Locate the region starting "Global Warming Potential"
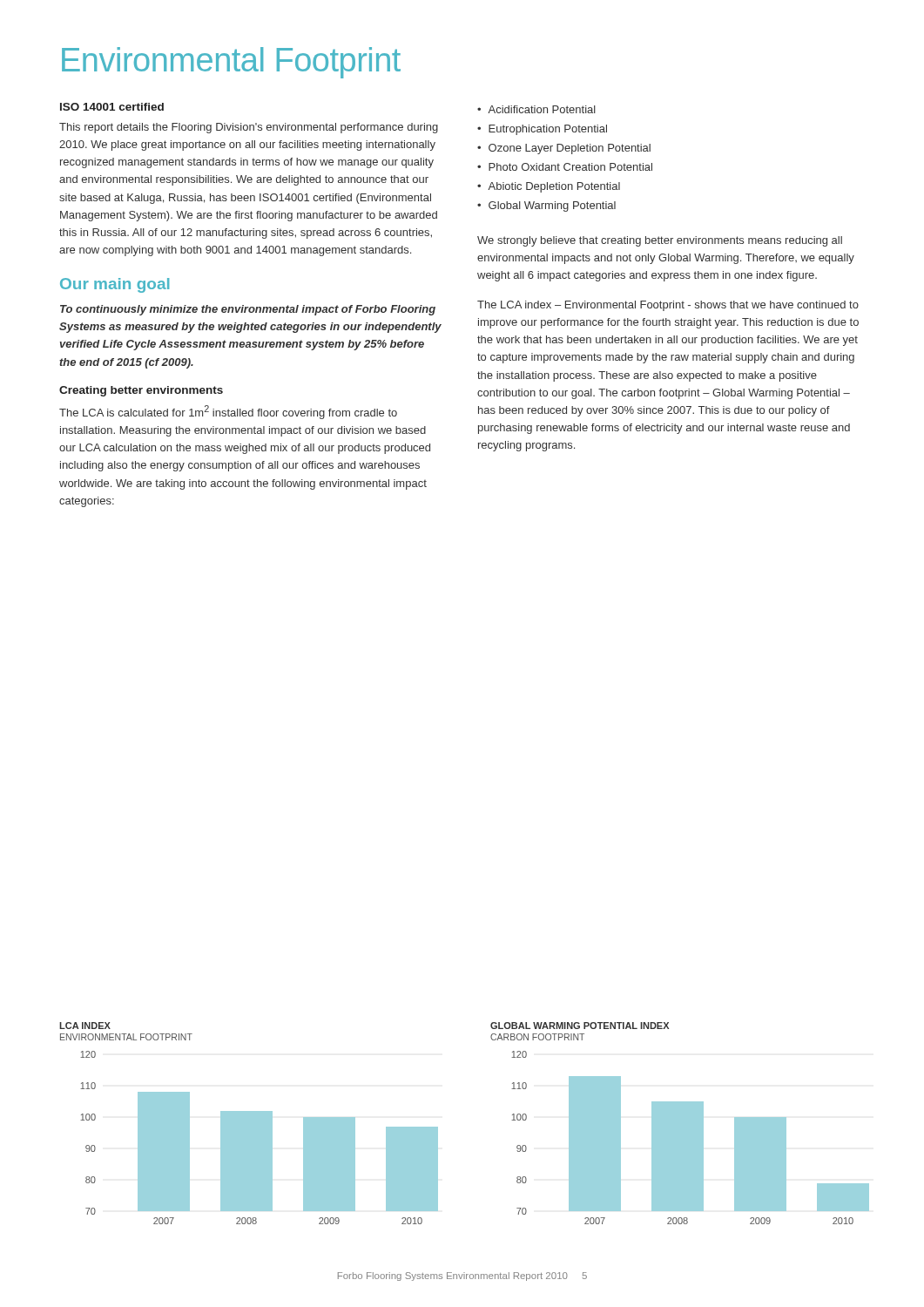Screen dimensions: 1307x924 coord(552,206)
